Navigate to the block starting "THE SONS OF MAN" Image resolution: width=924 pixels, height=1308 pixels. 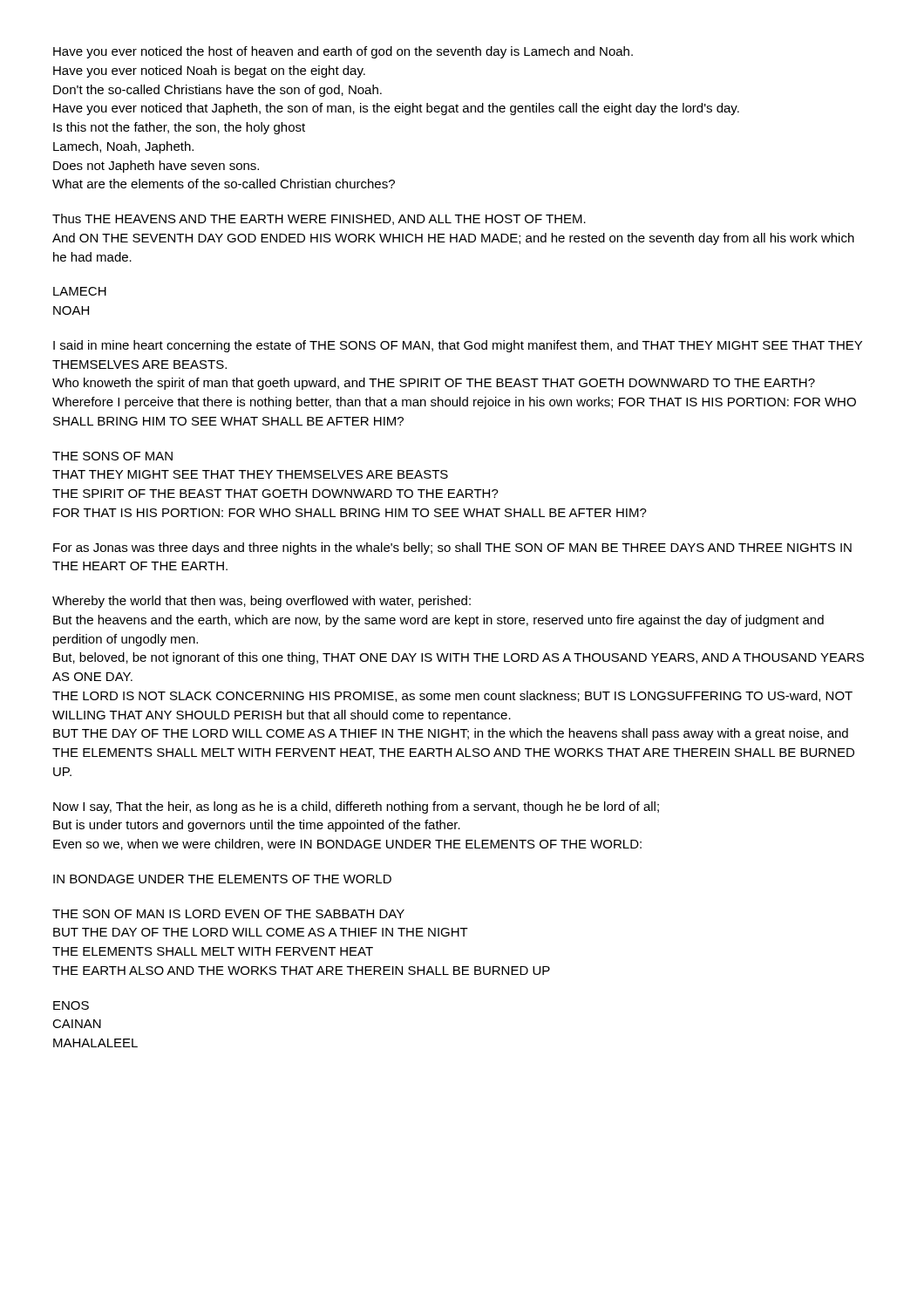point(462,484)
